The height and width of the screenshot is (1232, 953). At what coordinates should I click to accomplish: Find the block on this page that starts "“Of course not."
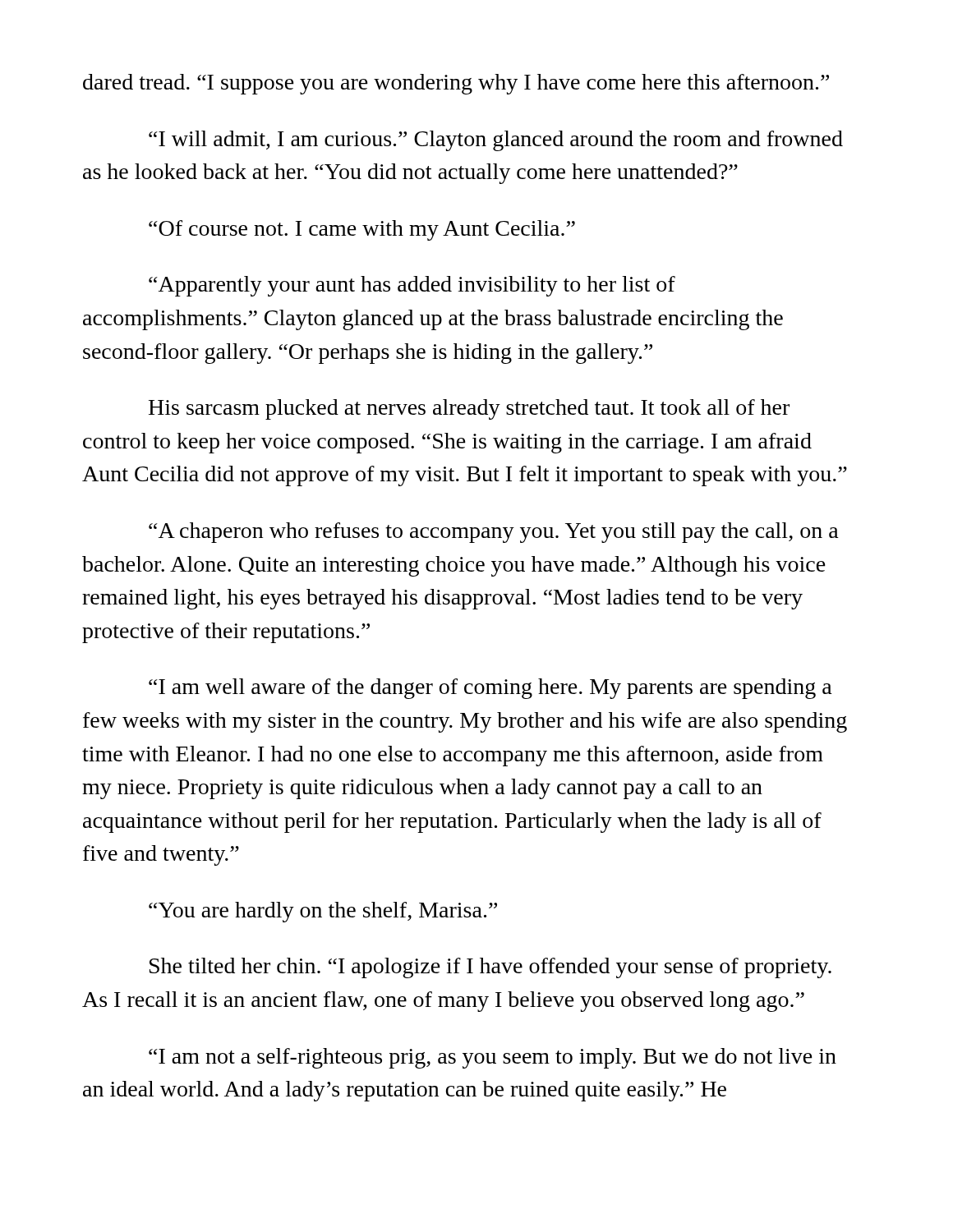pos(362,228)
